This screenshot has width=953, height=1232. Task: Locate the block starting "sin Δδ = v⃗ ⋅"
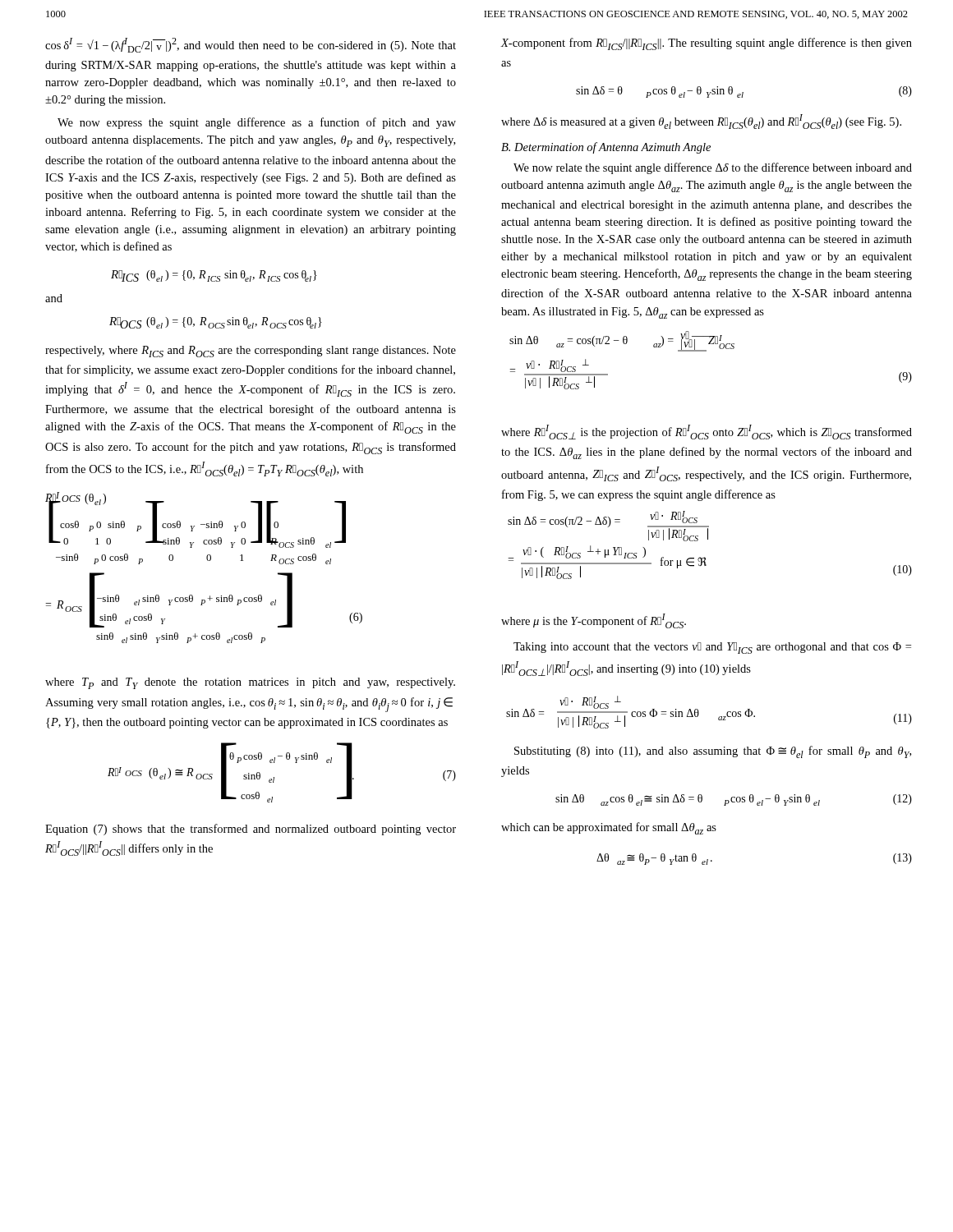[707, 711]
